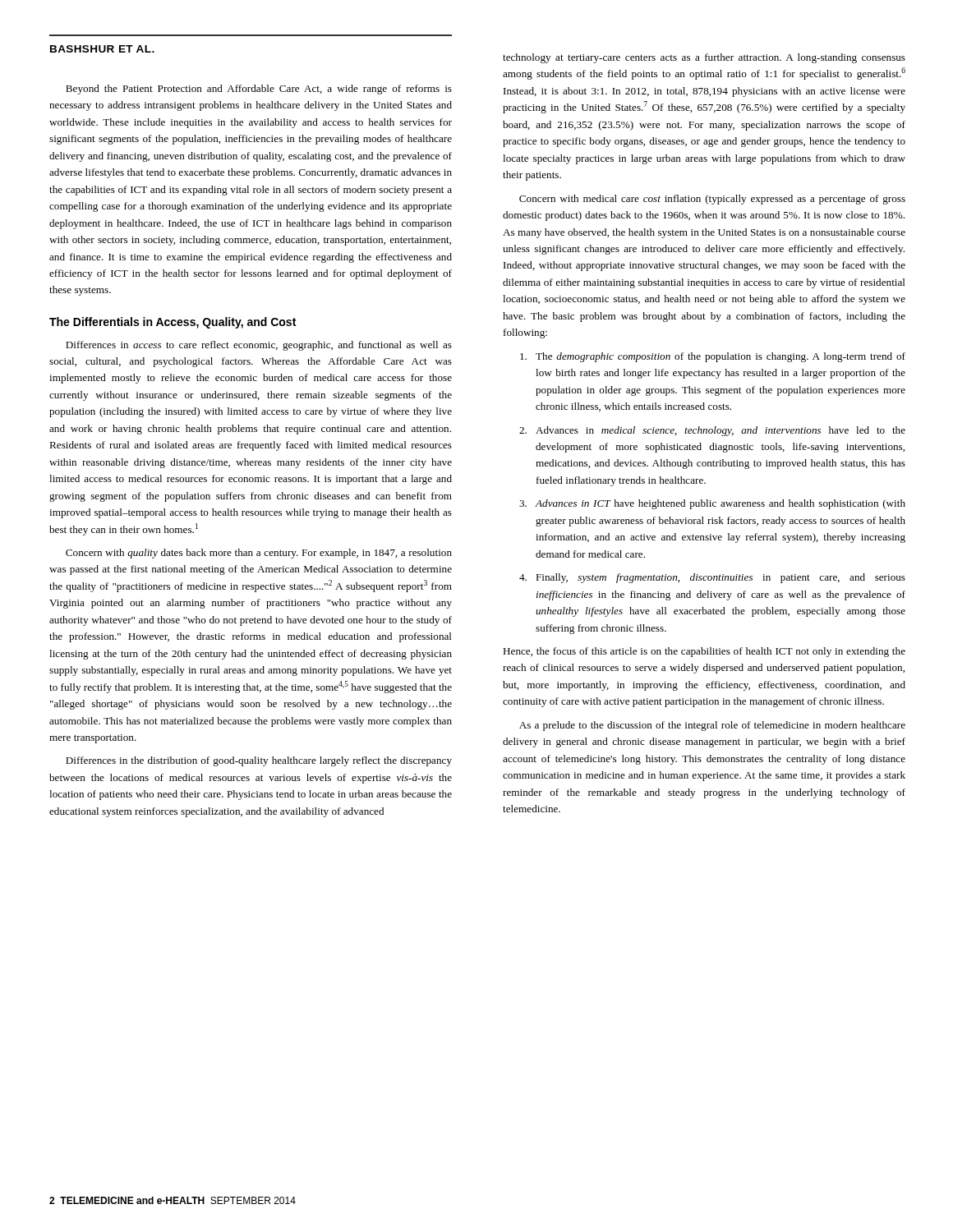Point to the block beginning "technology at tertiary-care centers acts as a further"
The height and width of the screenshot is (1232, 953).
click(x=704, y=116)
